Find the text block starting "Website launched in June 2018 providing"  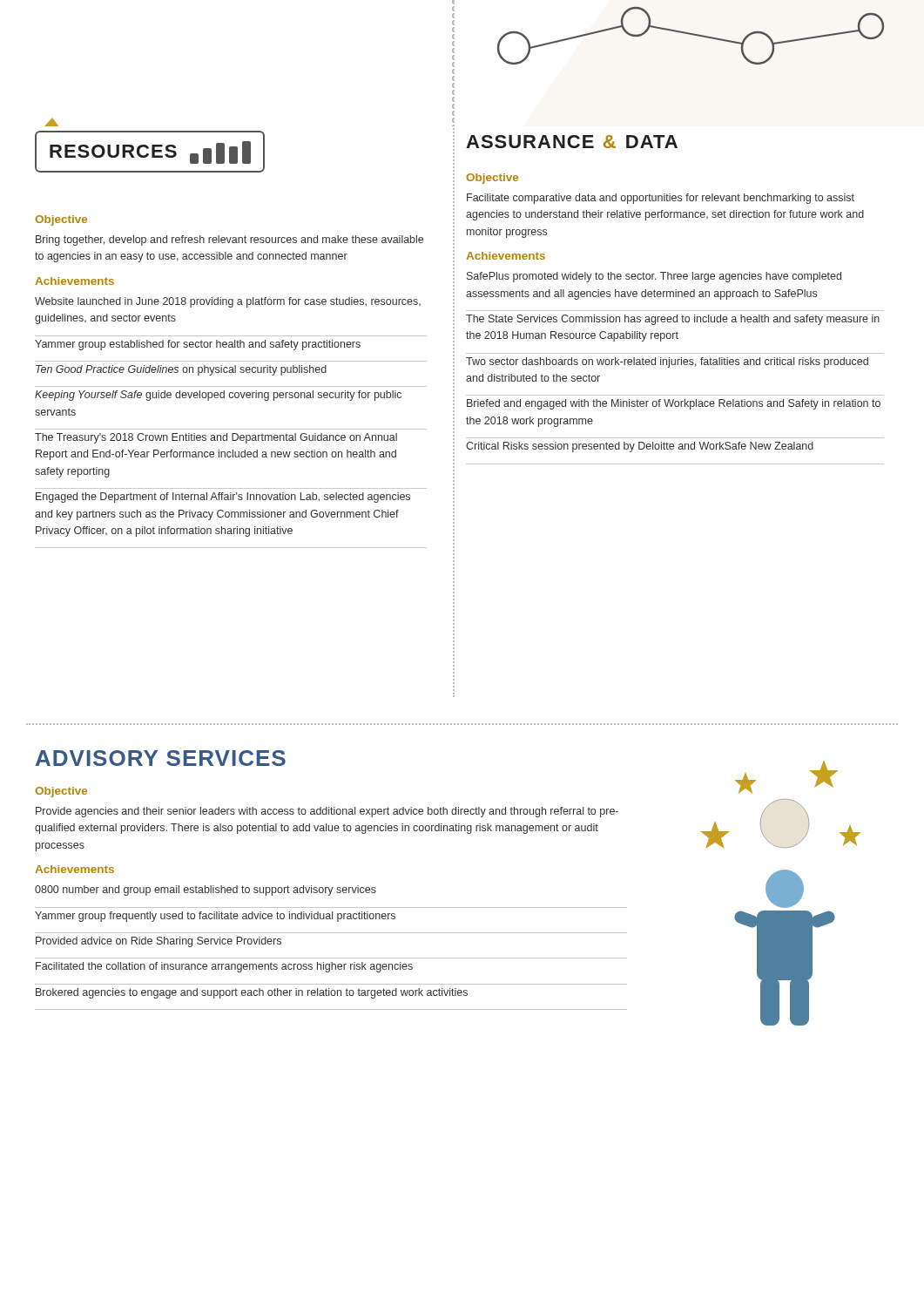(x=231, y=315)
